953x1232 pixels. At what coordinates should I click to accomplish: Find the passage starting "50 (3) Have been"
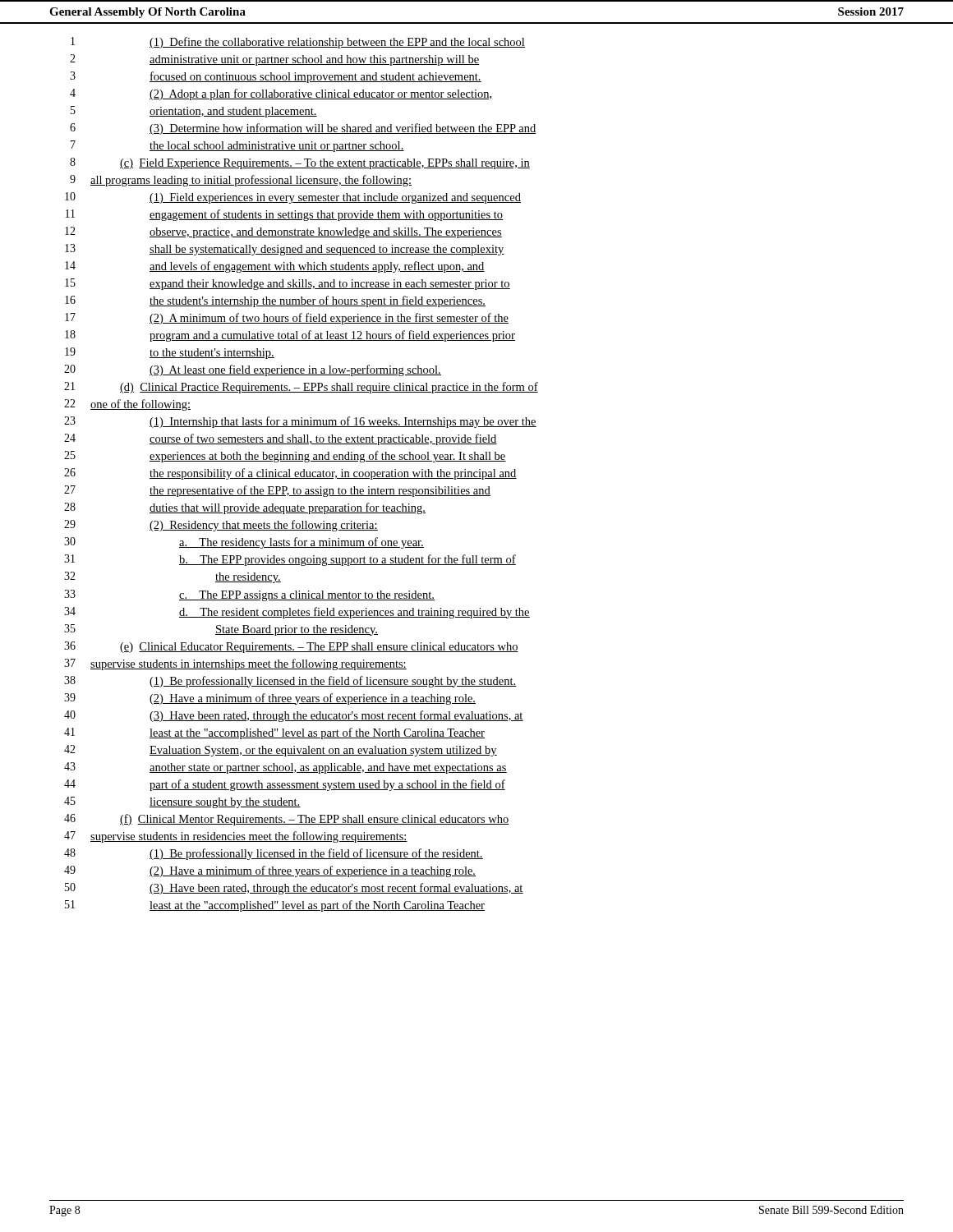point(476,897)
